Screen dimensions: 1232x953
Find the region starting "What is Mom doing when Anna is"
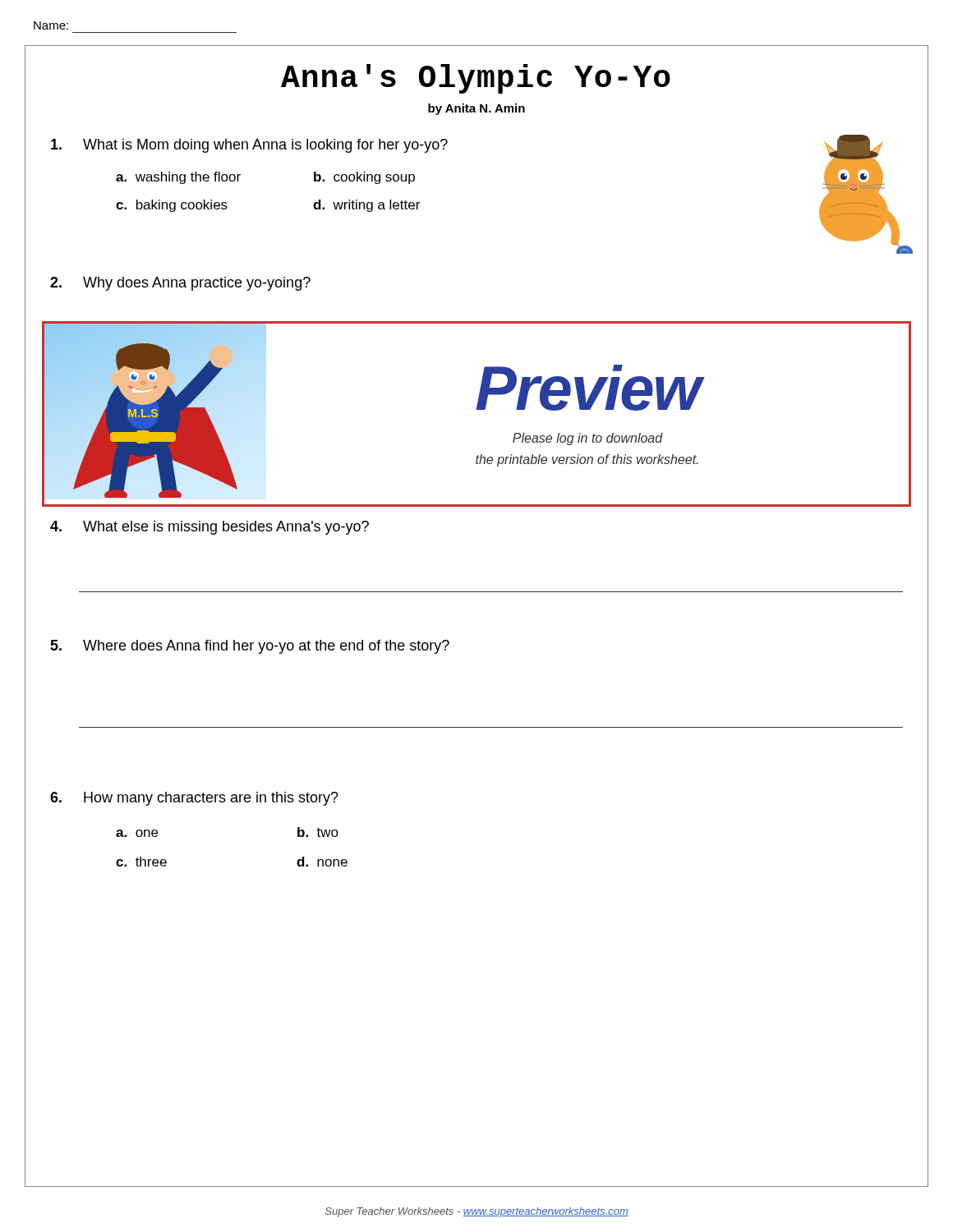419,178
